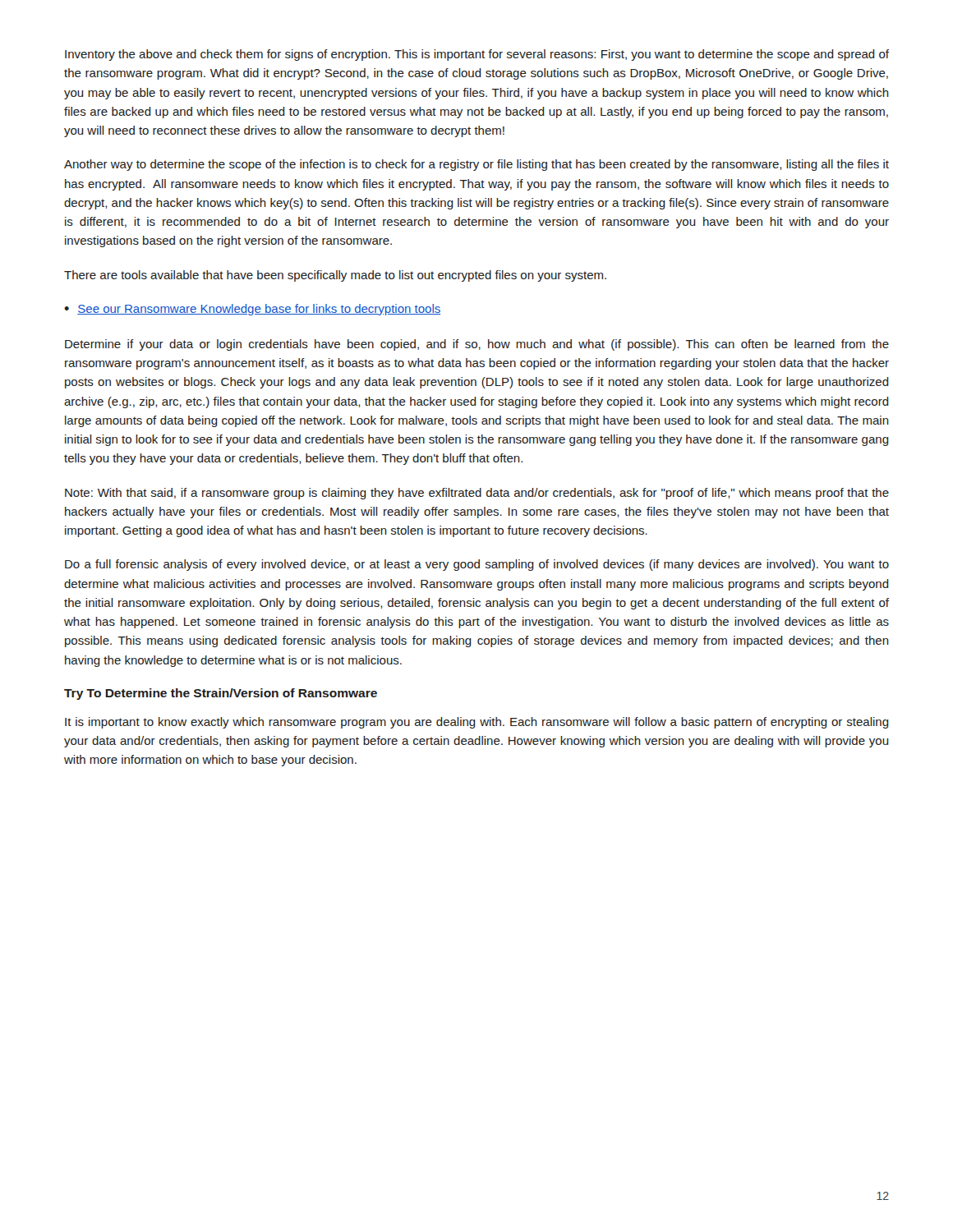Navigate to the element starting "Inventory the above and check them for signs"

(476, 92)
